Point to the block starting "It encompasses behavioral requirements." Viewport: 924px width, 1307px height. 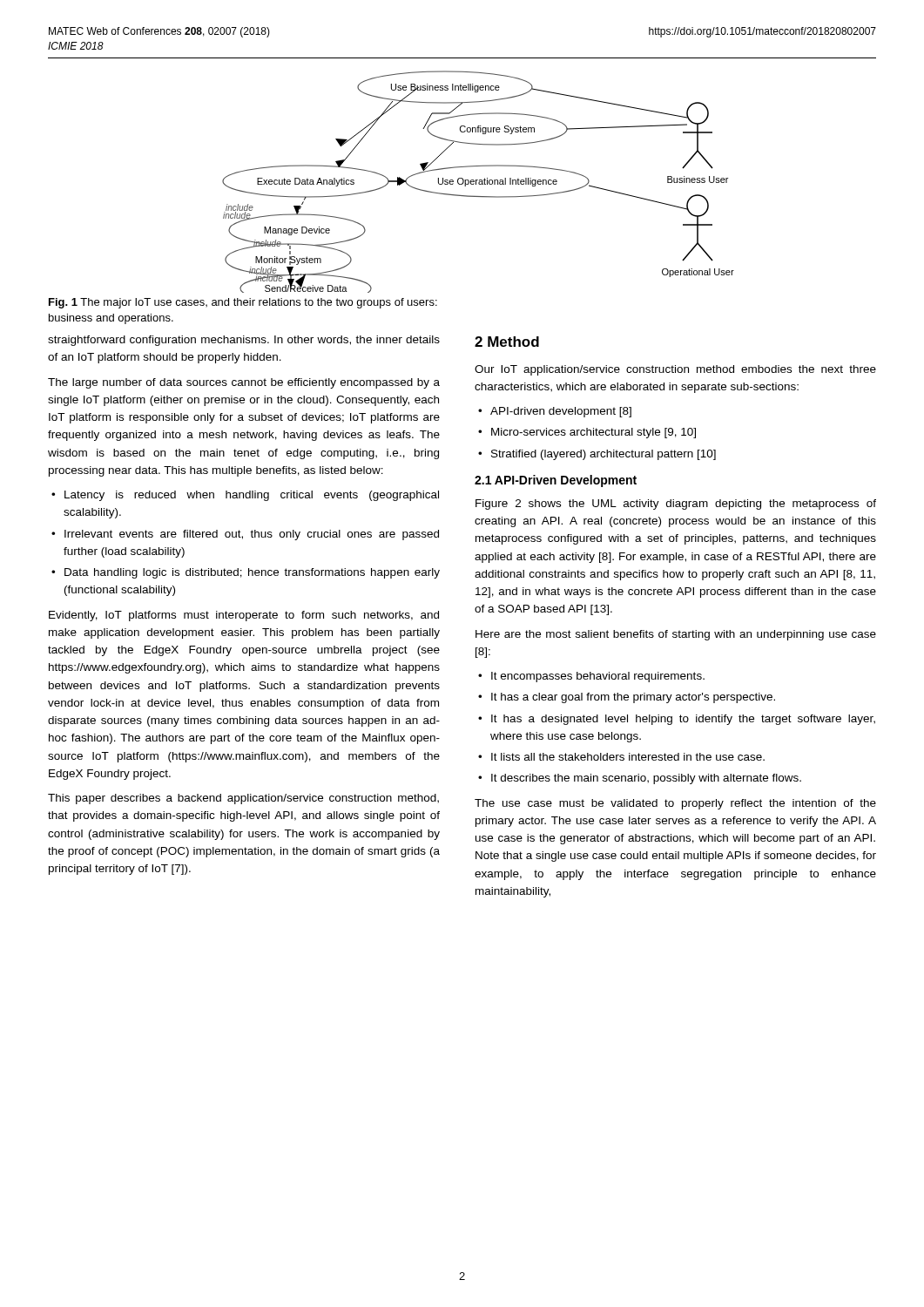(x=598, y=676)
